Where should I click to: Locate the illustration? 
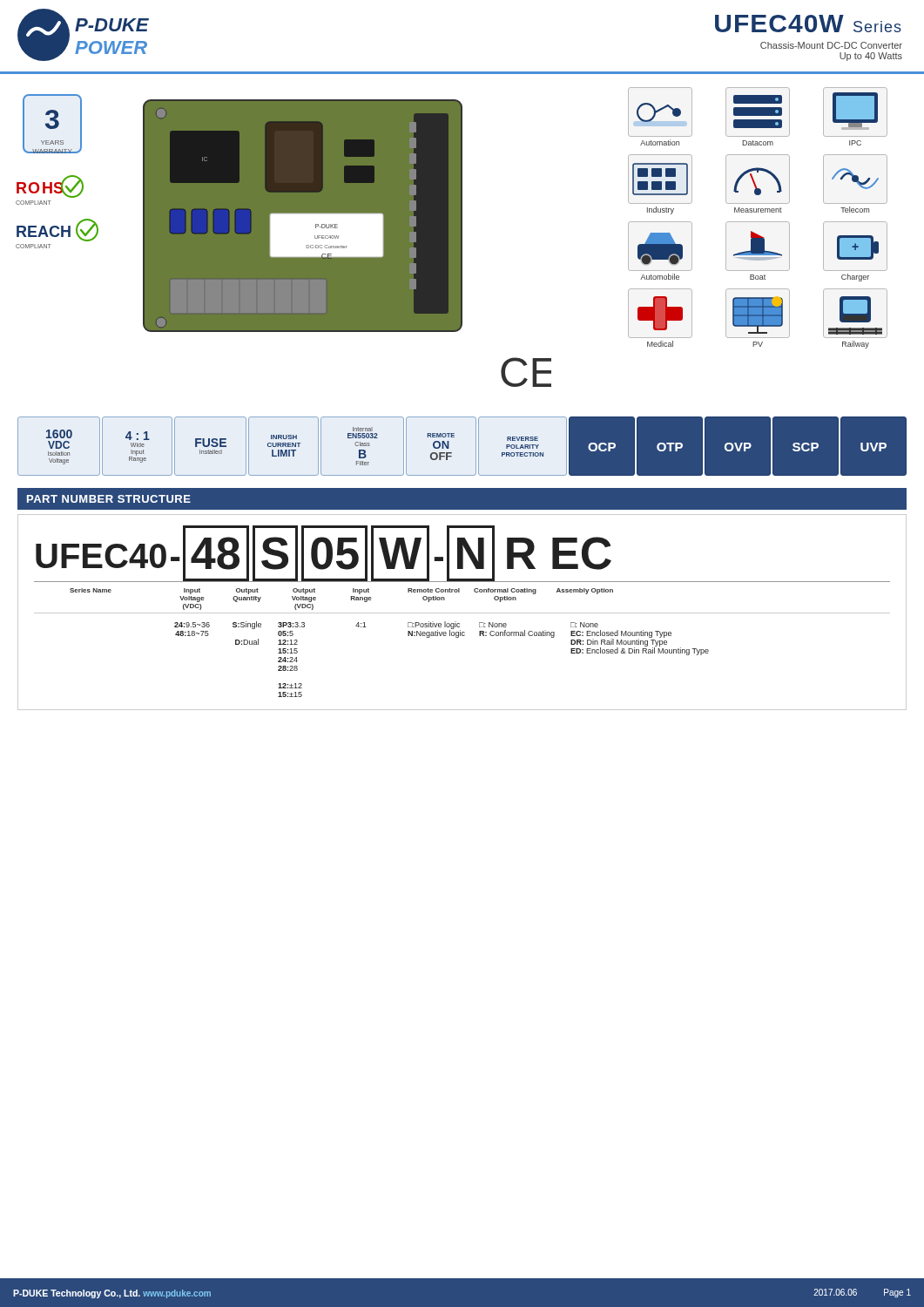(52, 129)
